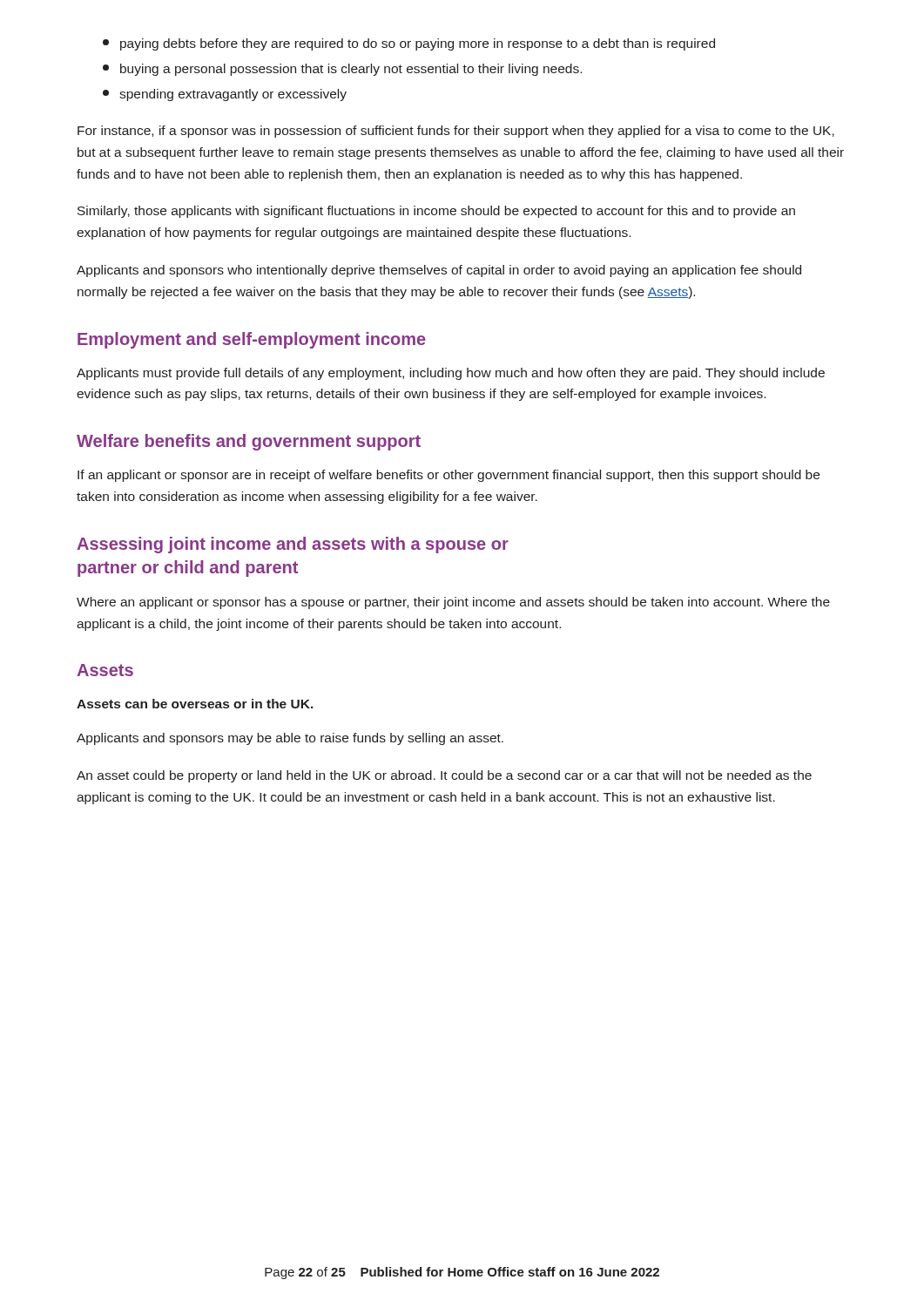
Task: Locate the element starting "Similarly, those applicants with significant"
Action: (436, 222)
